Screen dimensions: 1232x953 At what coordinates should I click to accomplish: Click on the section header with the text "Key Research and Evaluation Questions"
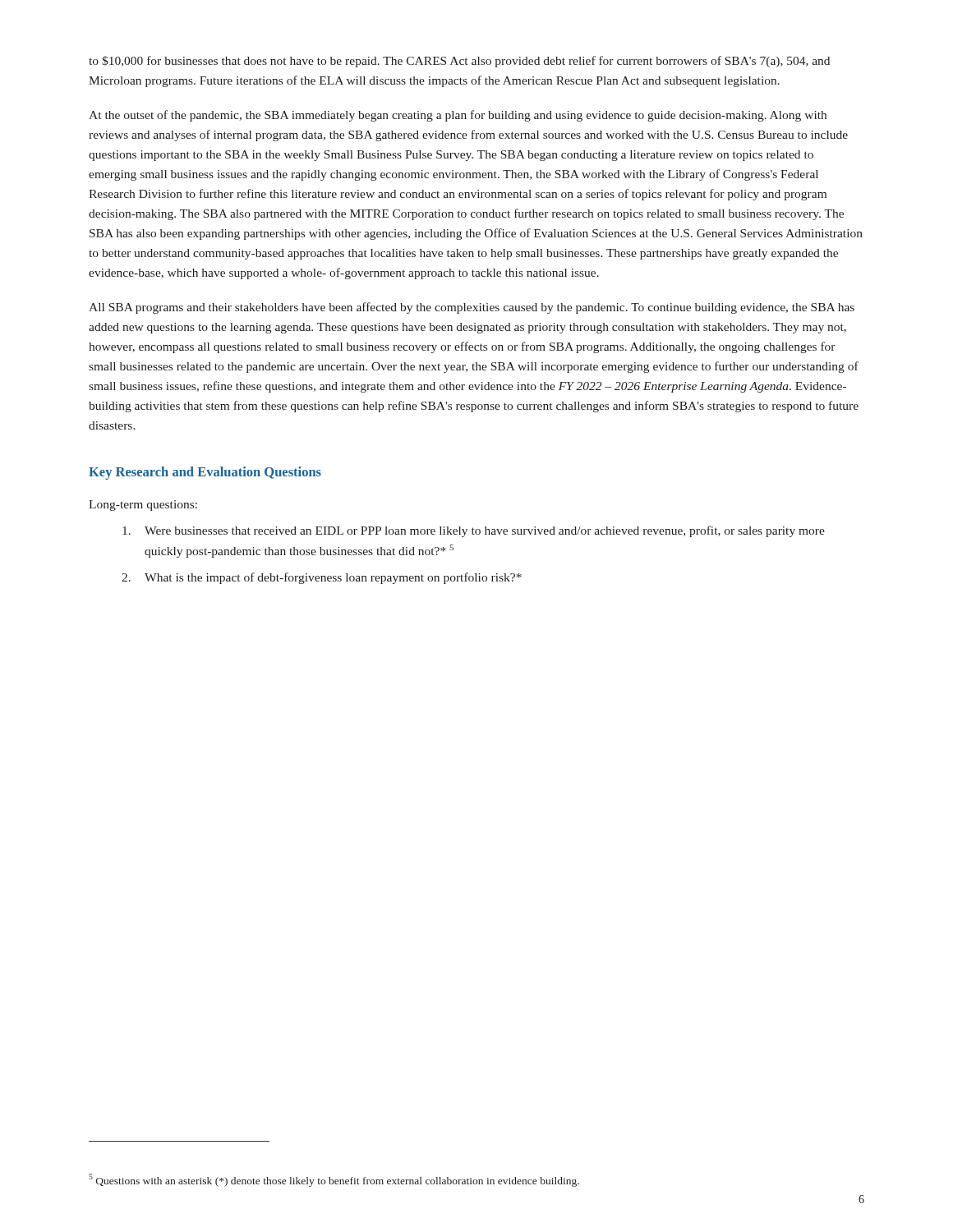[x=205, y=472]
